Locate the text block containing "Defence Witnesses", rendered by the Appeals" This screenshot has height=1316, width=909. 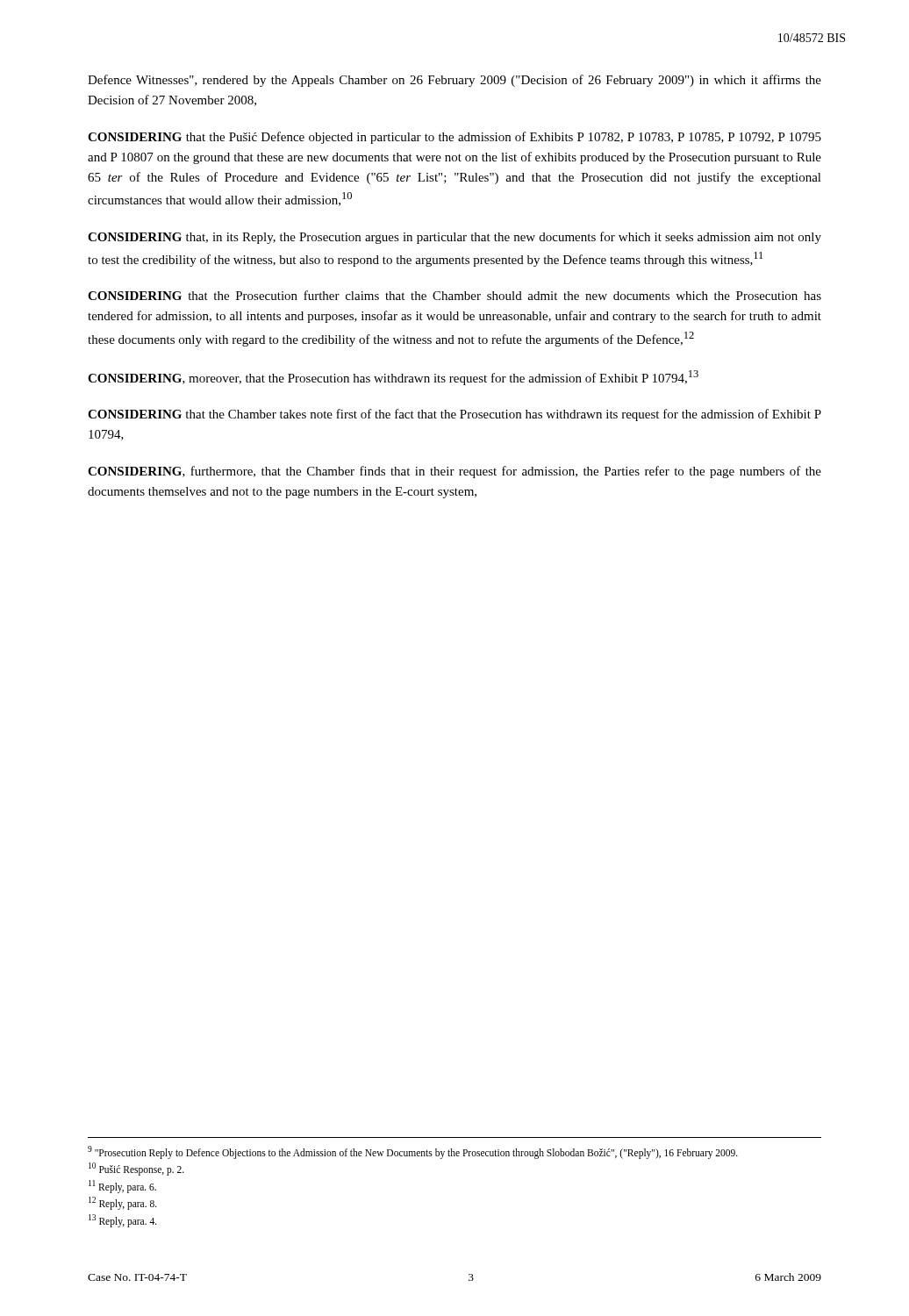[454, 90]
